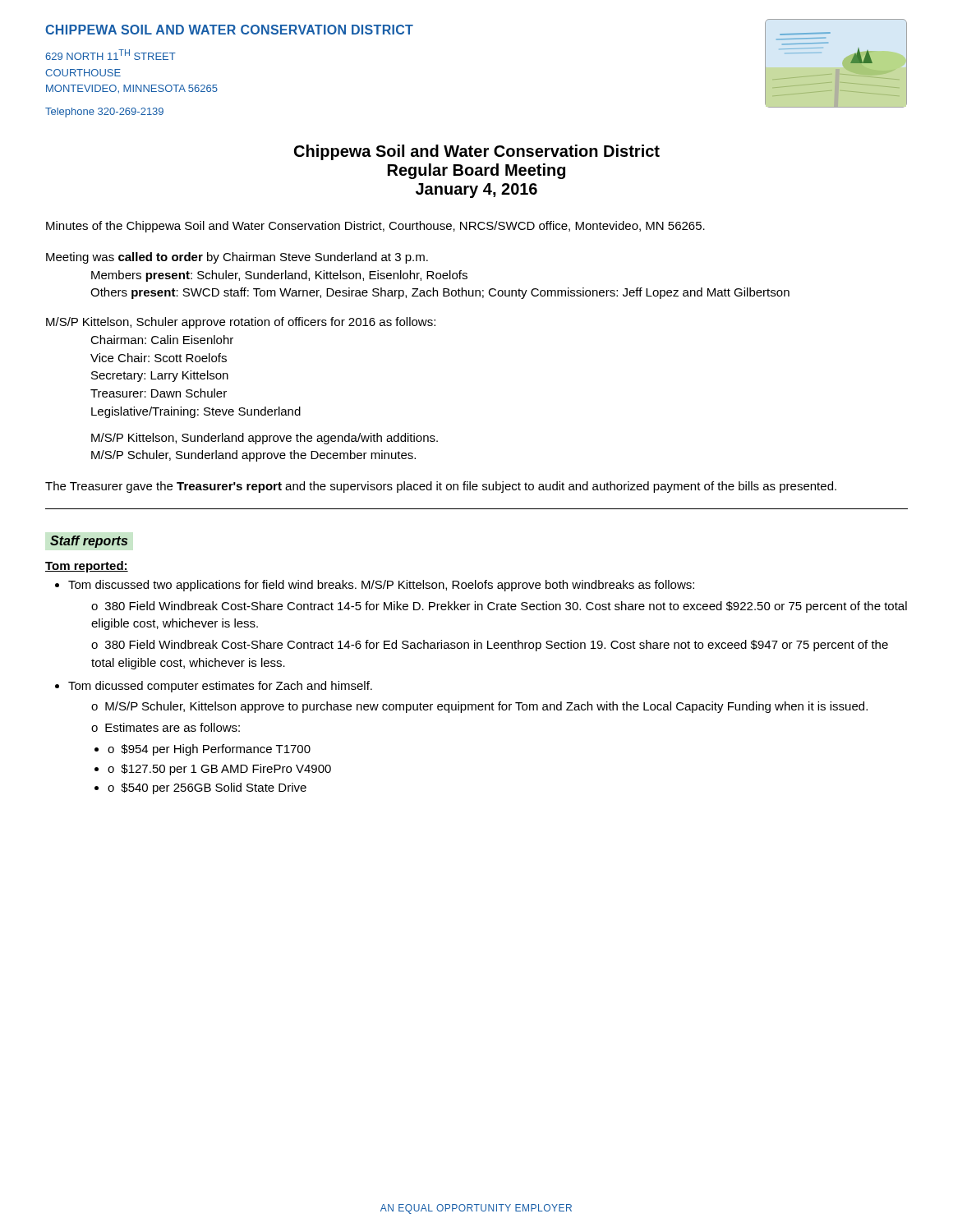The width and height of the screenshot is (953, 1232).
Task: Find the logo
Action: tap(836, 63)
